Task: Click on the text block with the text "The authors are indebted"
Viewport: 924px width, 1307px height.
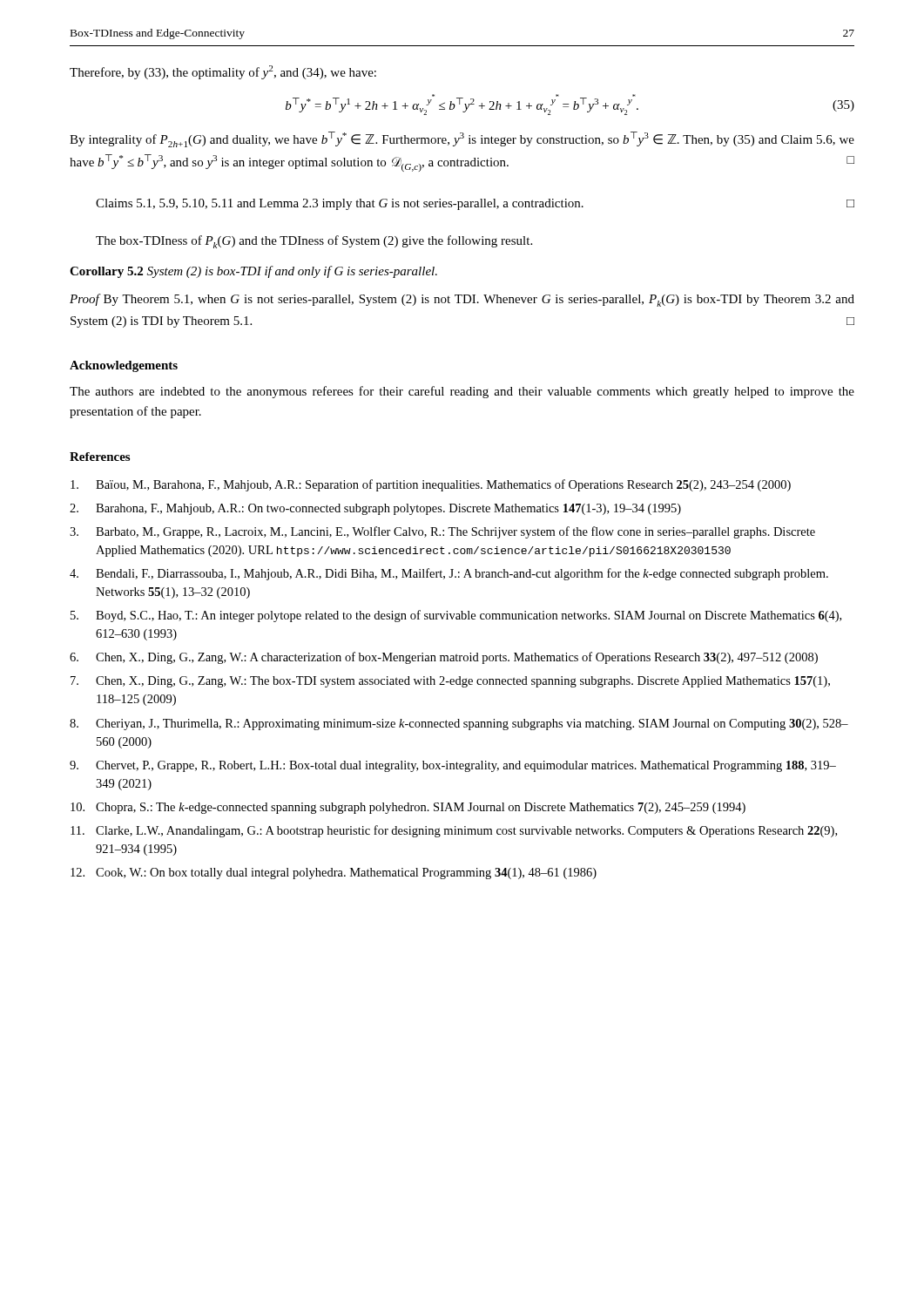Action: click(x=462, y=401)
